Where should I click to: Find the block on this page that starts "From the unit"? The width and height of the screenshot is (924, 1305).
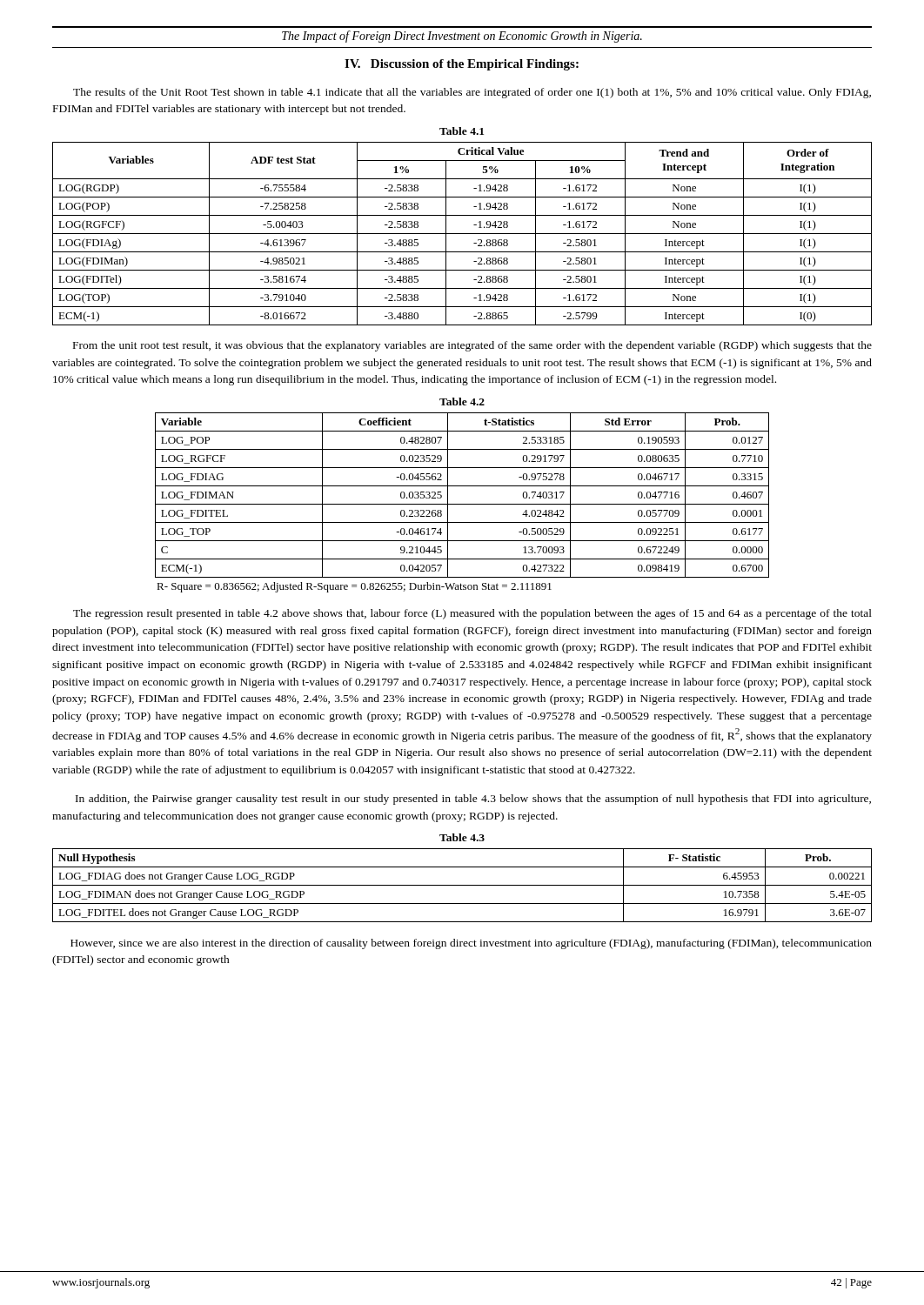point(462,362)
